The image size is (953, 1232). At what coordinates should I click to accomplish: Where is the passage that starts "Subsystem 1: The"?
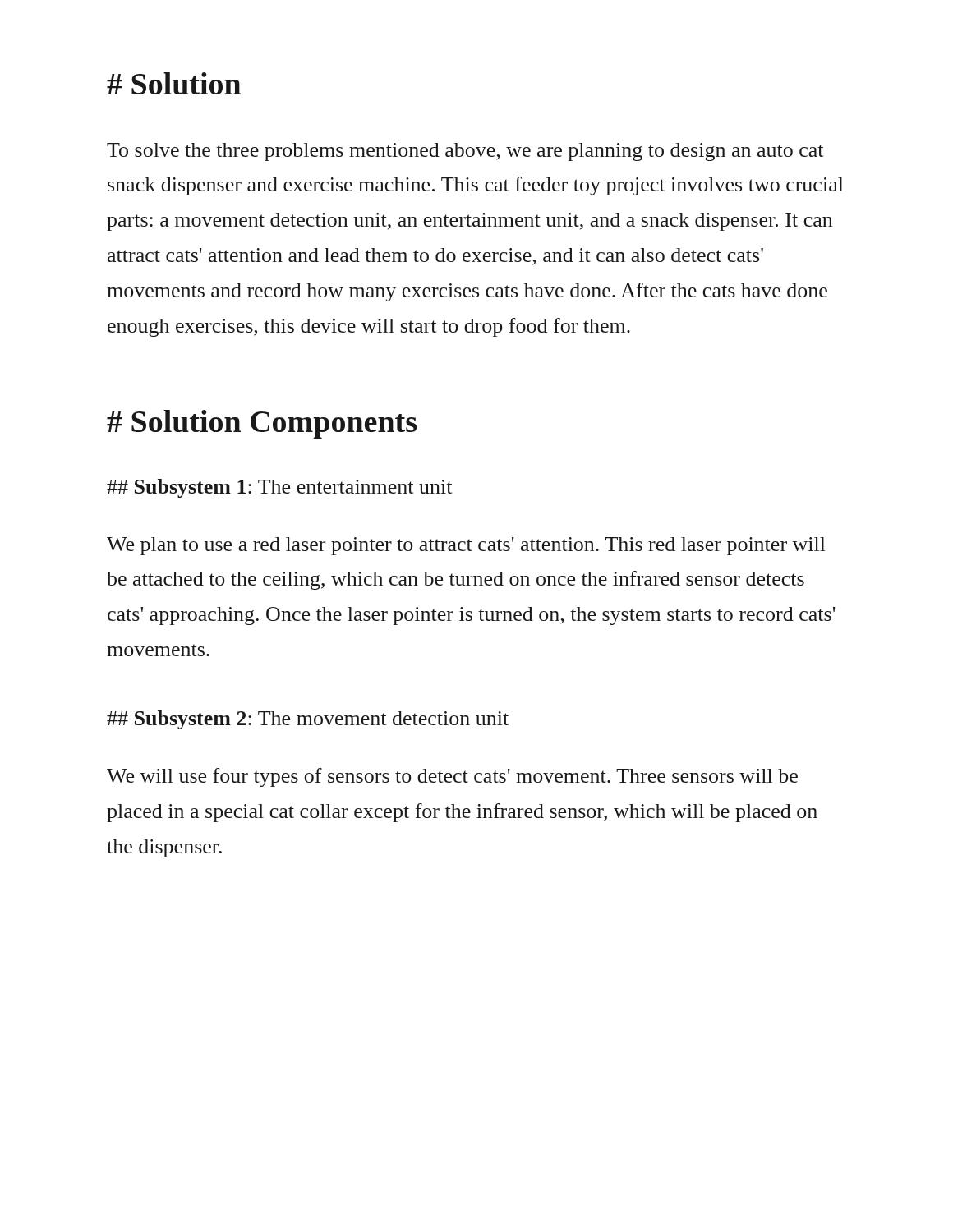point(280,486)
